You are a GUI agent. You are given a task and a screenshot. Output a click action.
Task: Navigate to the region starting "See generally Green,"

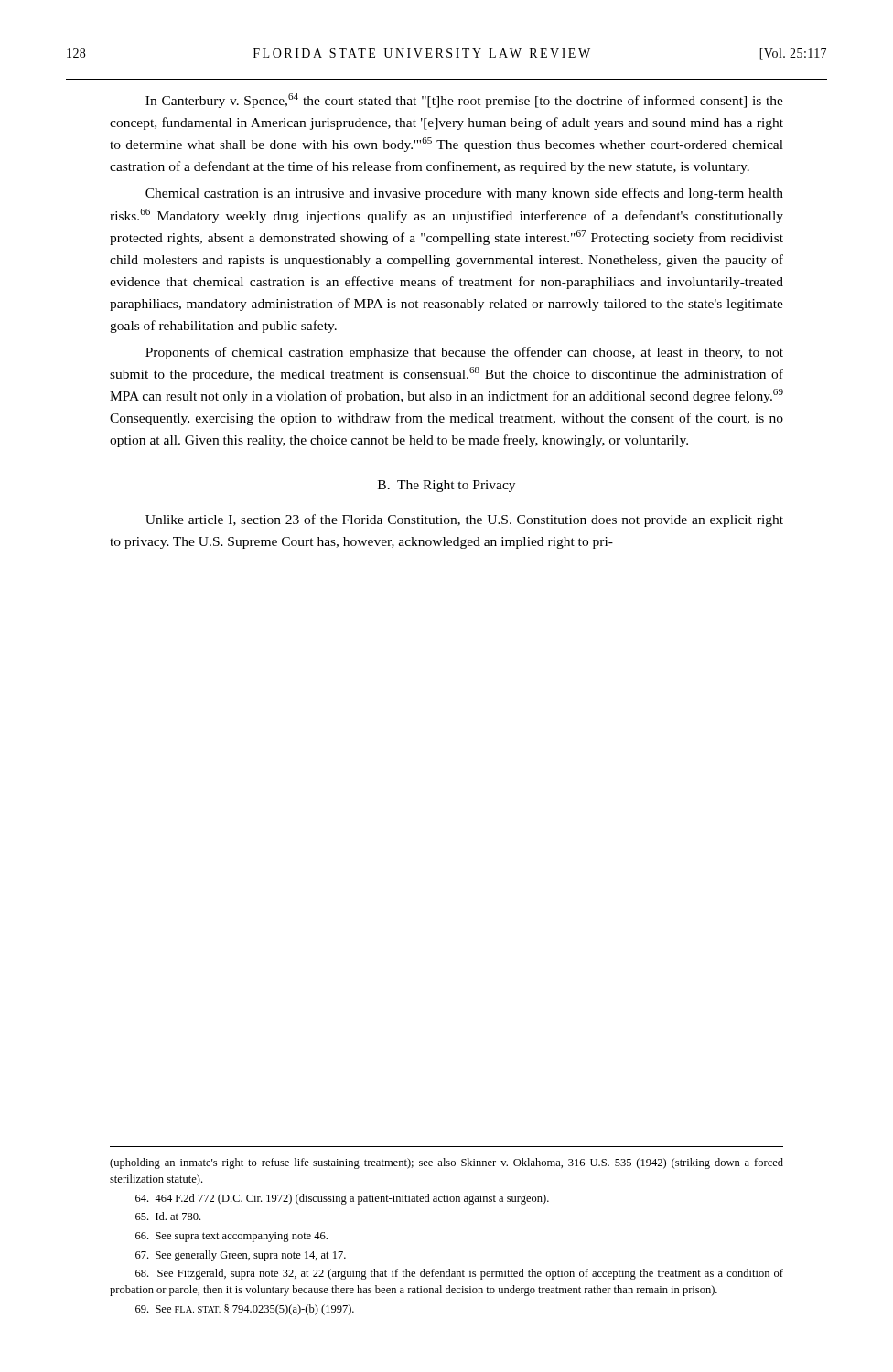pyautogui.click(x=241, y=1254)
